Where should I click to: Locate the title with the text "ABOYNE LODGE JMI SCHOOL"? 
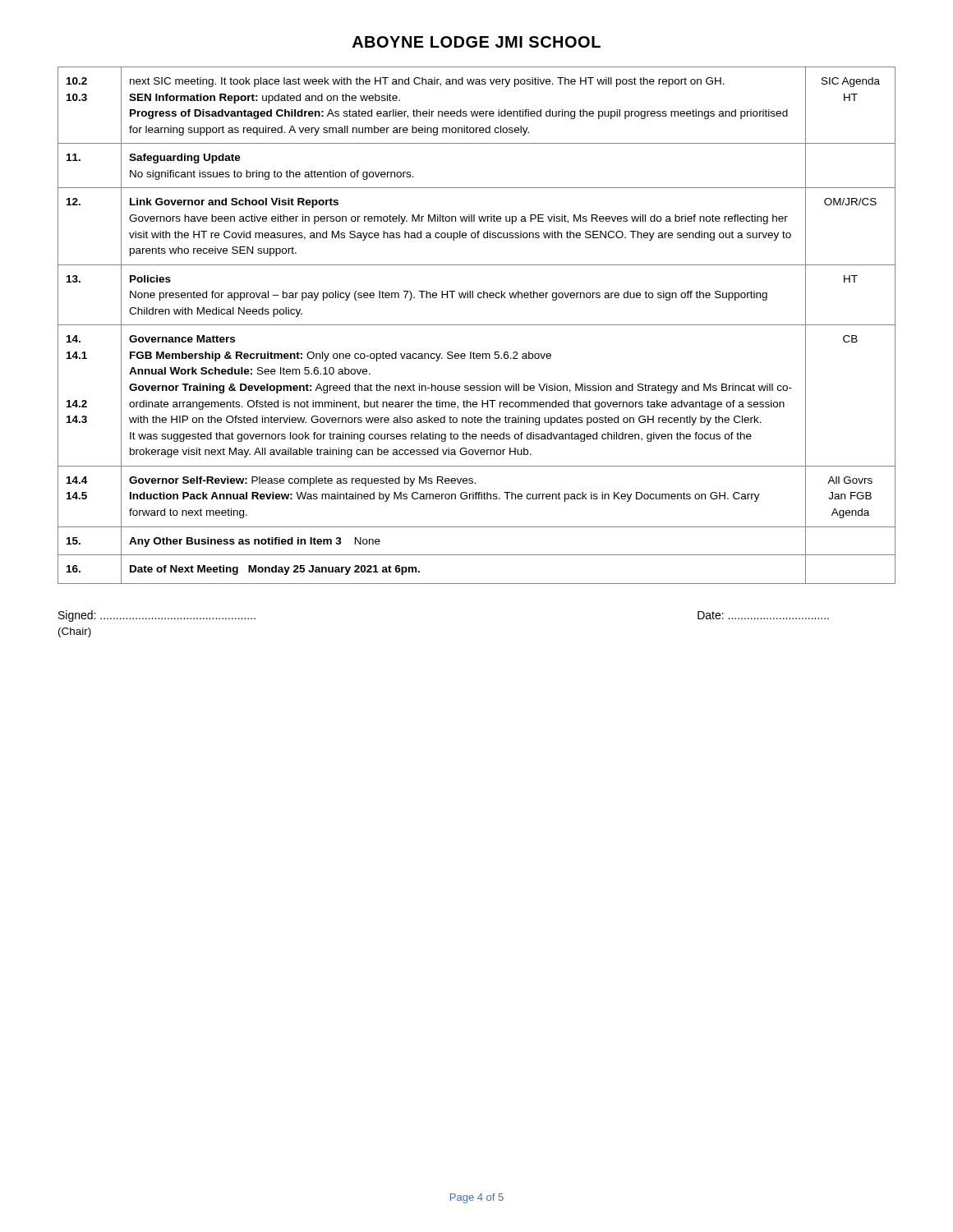[x=476, y=42]
